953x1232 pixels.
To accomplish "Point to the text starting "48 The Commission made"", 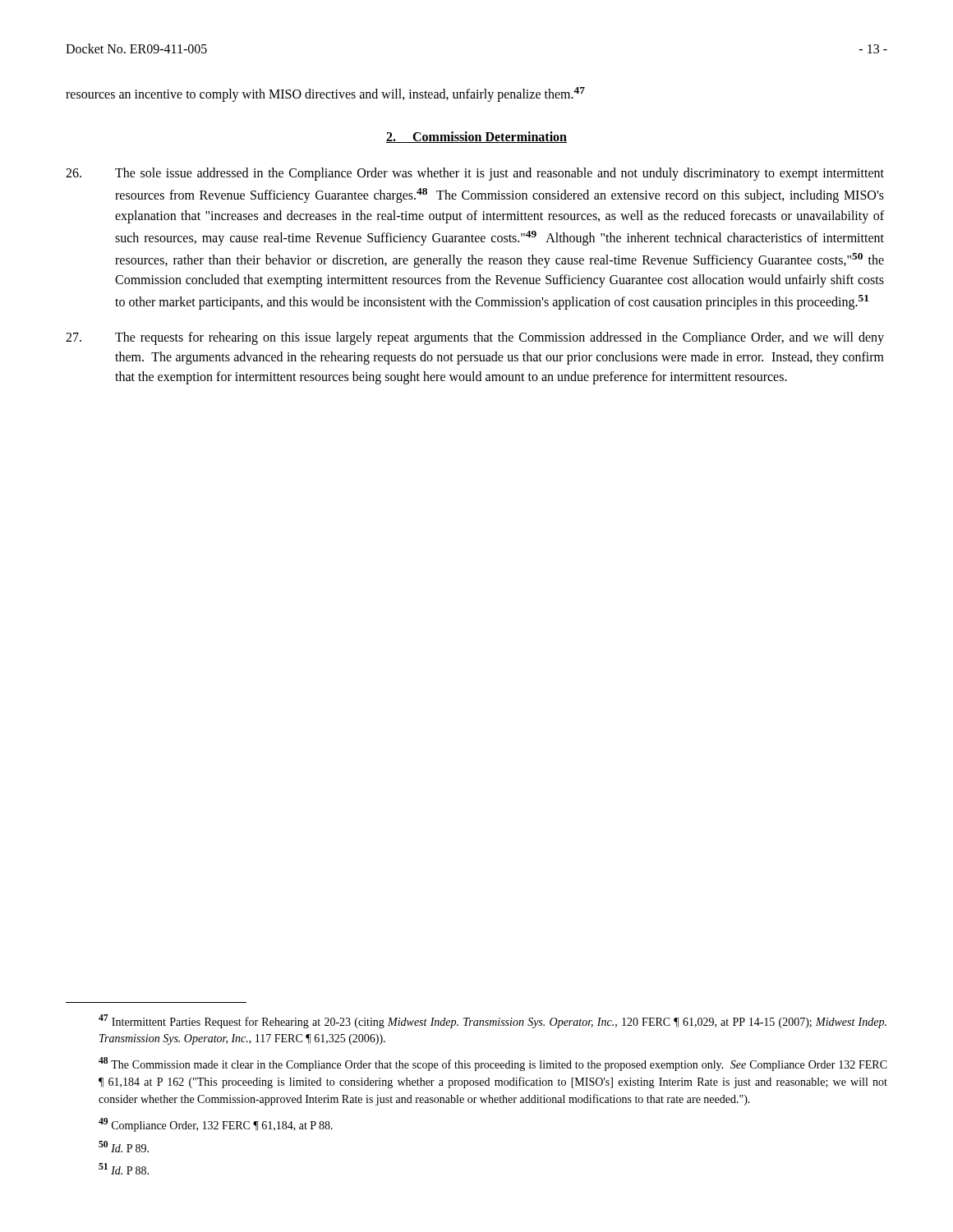I will (x=493, y=1081).
